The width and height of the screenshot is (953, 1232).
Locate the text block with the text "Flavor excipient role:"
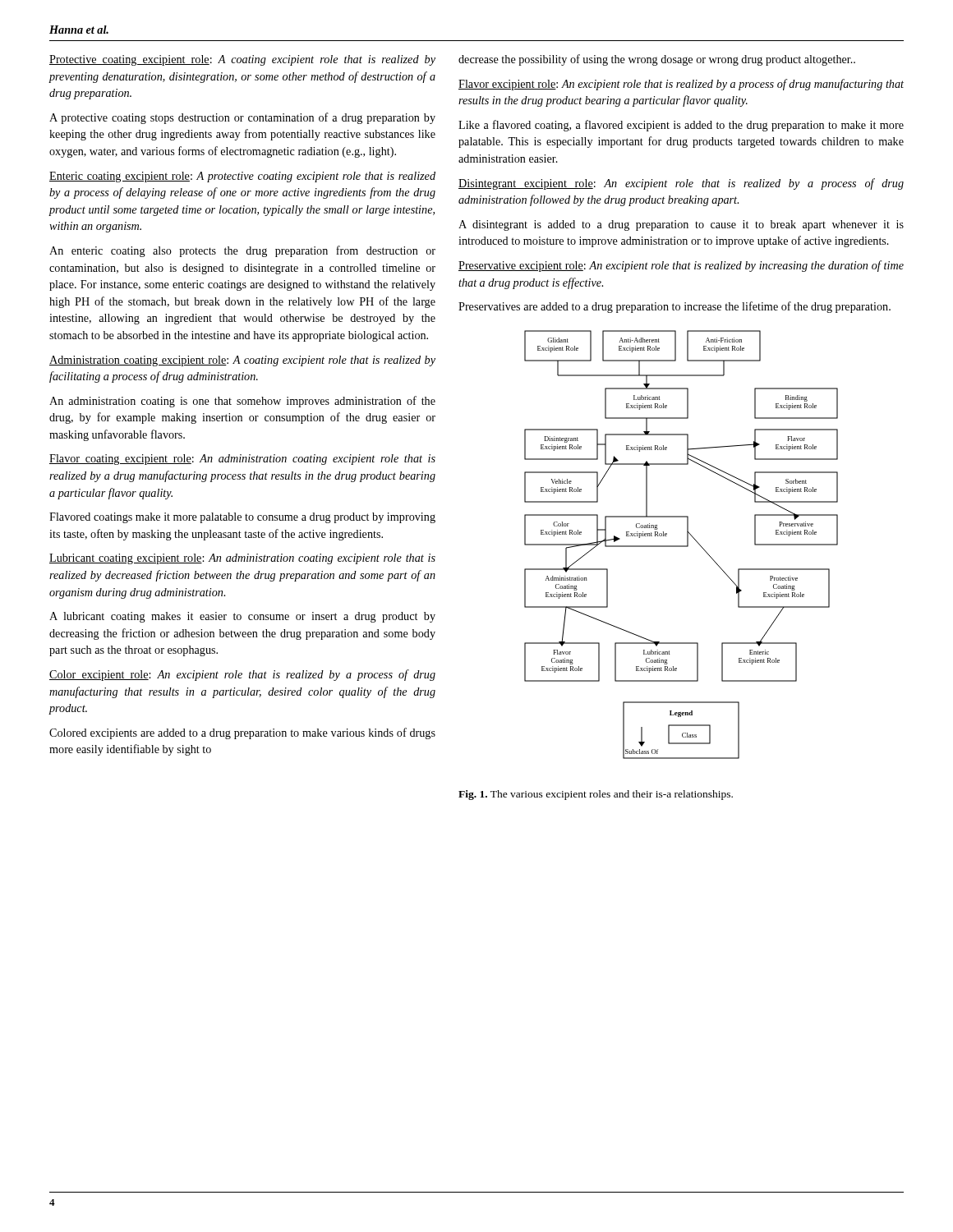click(681, 92)
